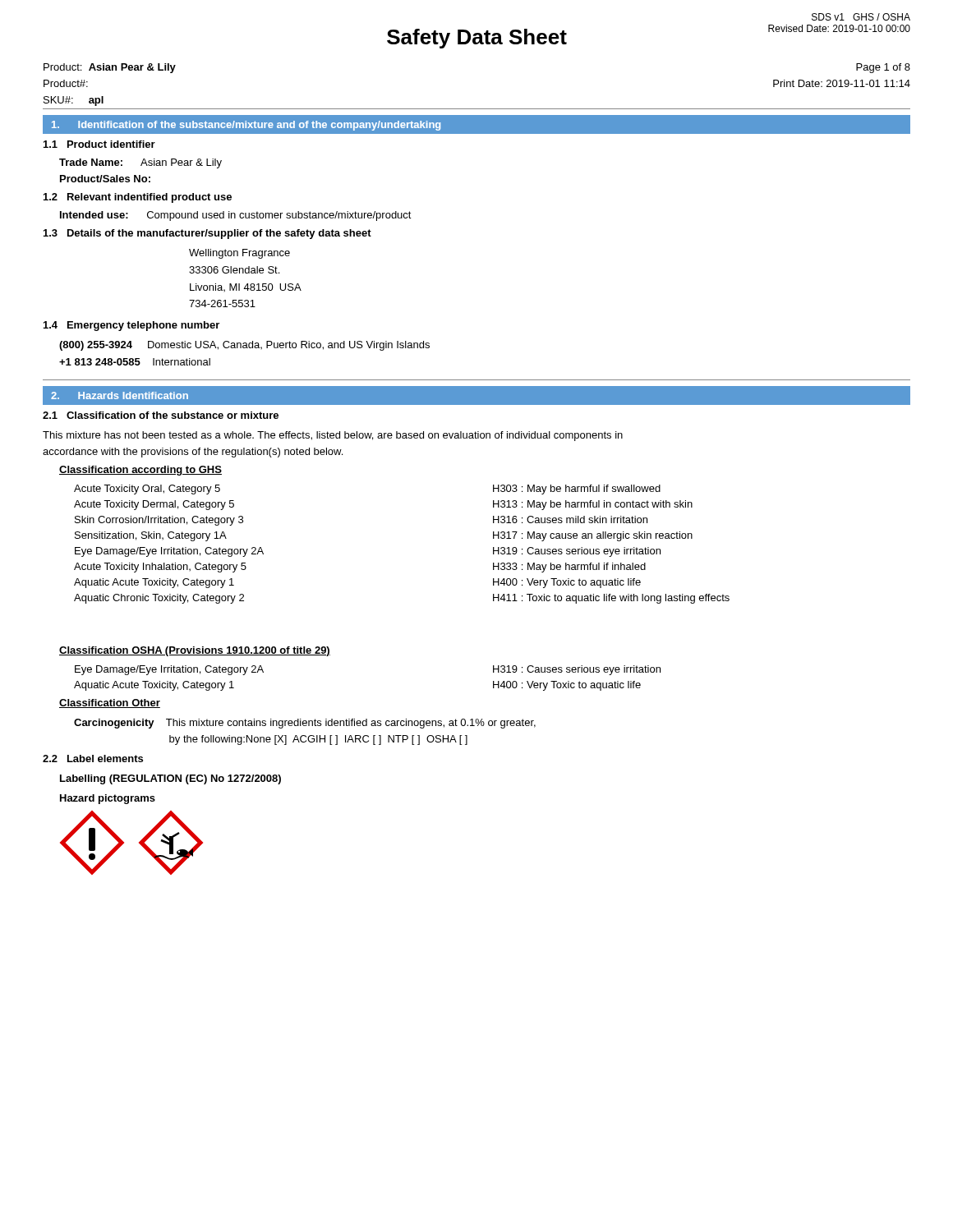Navigate to the block starting "Trade Name: Asian Pear & Lily"
Screen dimensions: 1232x953
141,162
